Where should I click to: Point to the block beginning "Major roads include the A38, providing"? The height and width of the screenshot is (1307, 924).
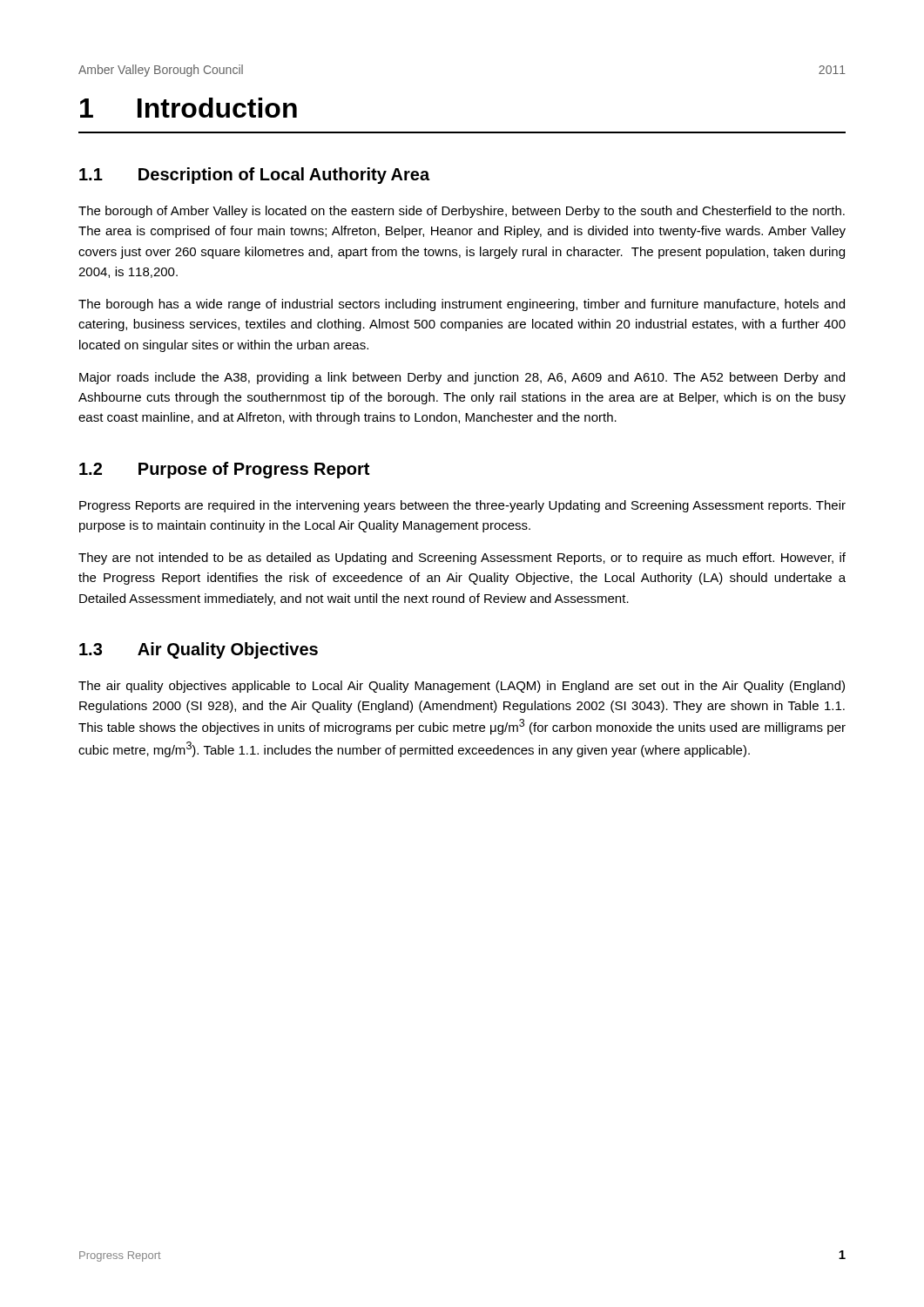[462, 397]
